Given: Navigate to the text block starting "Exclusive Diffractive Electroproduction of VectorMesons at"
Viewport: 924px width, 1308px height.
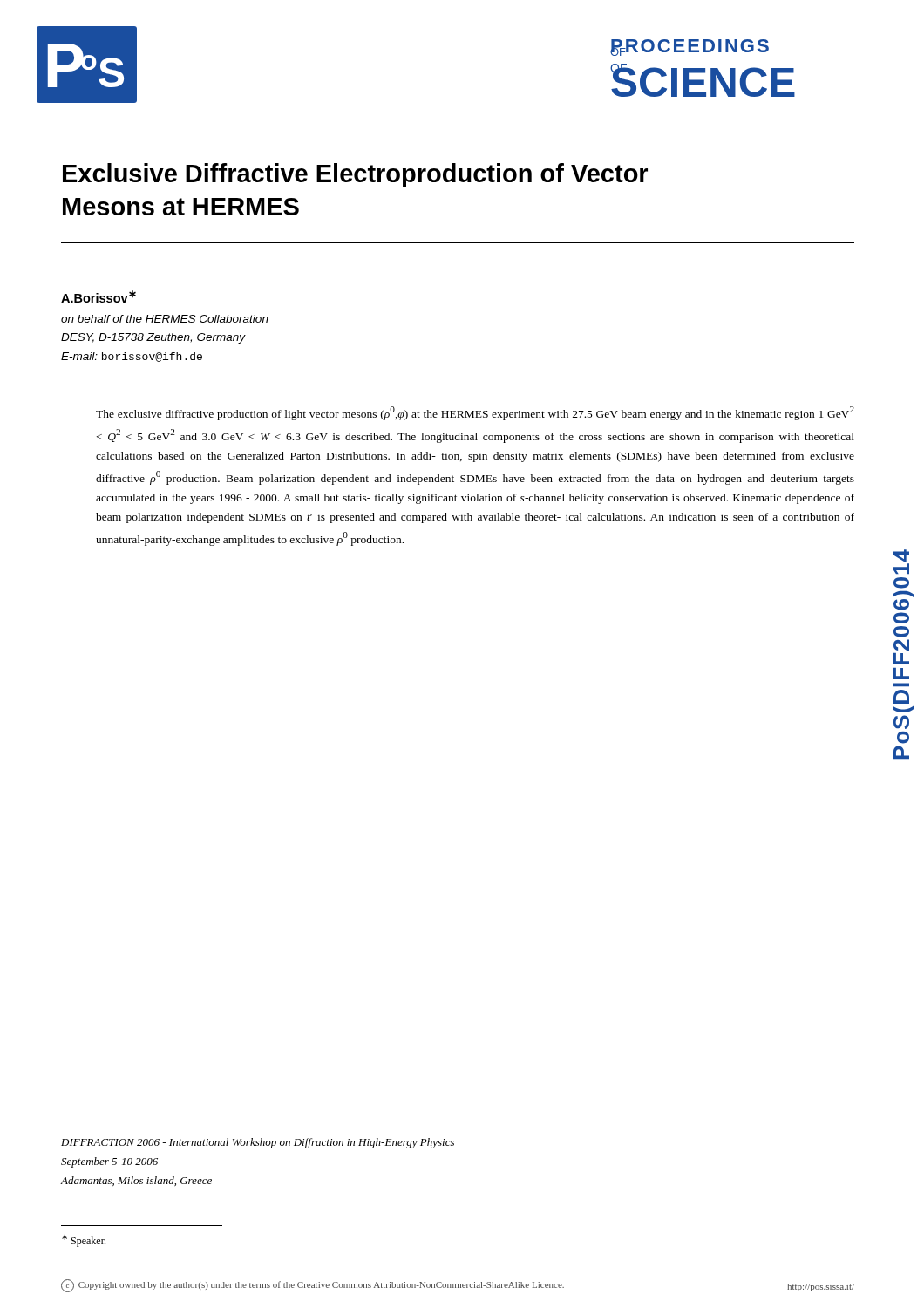Looking at the screenshot, I should click(355, 175).
